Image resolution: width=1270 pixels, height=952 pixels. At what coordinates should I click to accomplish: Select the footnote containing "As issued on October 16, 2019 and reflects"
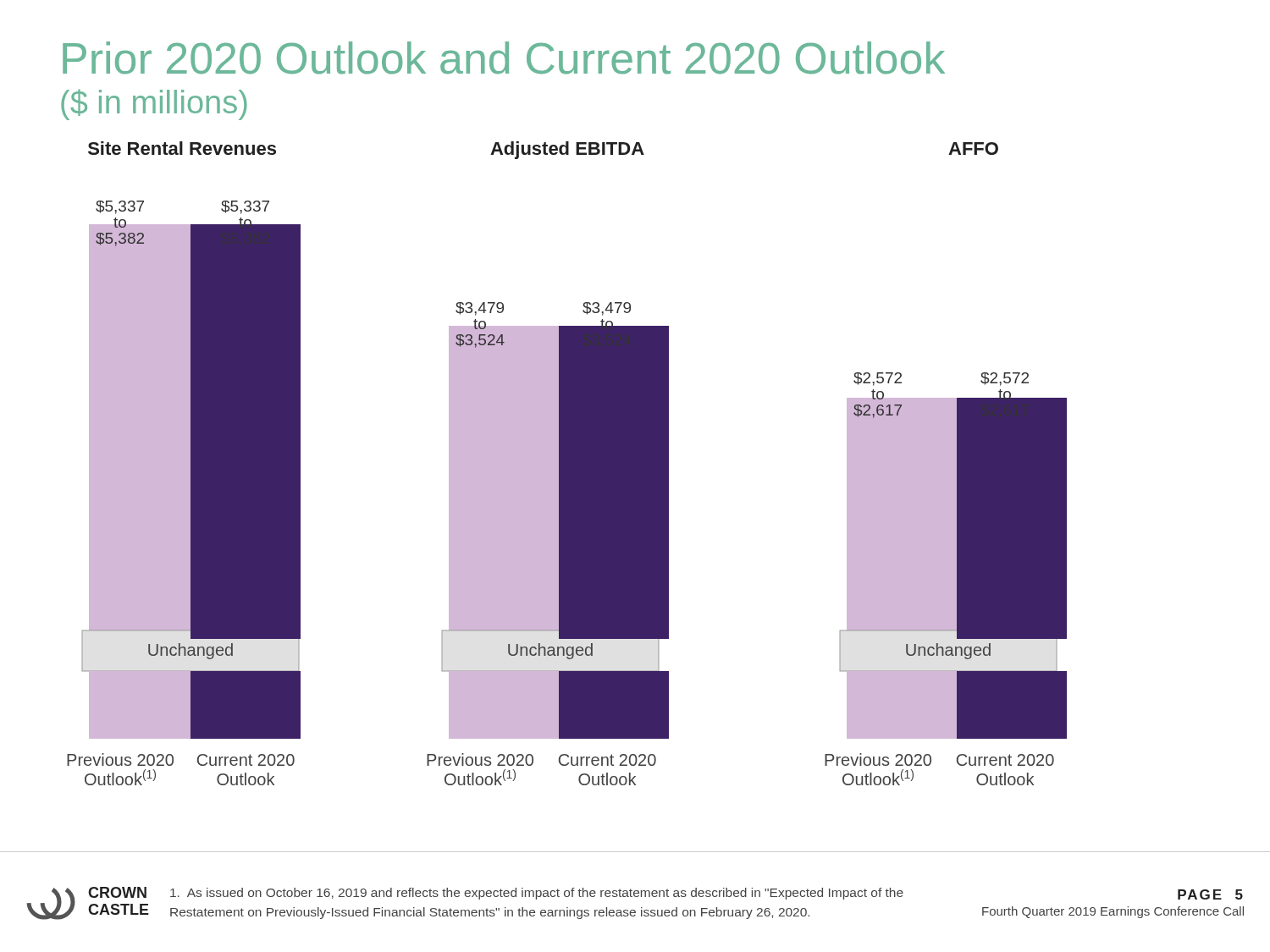coord(536,902)
